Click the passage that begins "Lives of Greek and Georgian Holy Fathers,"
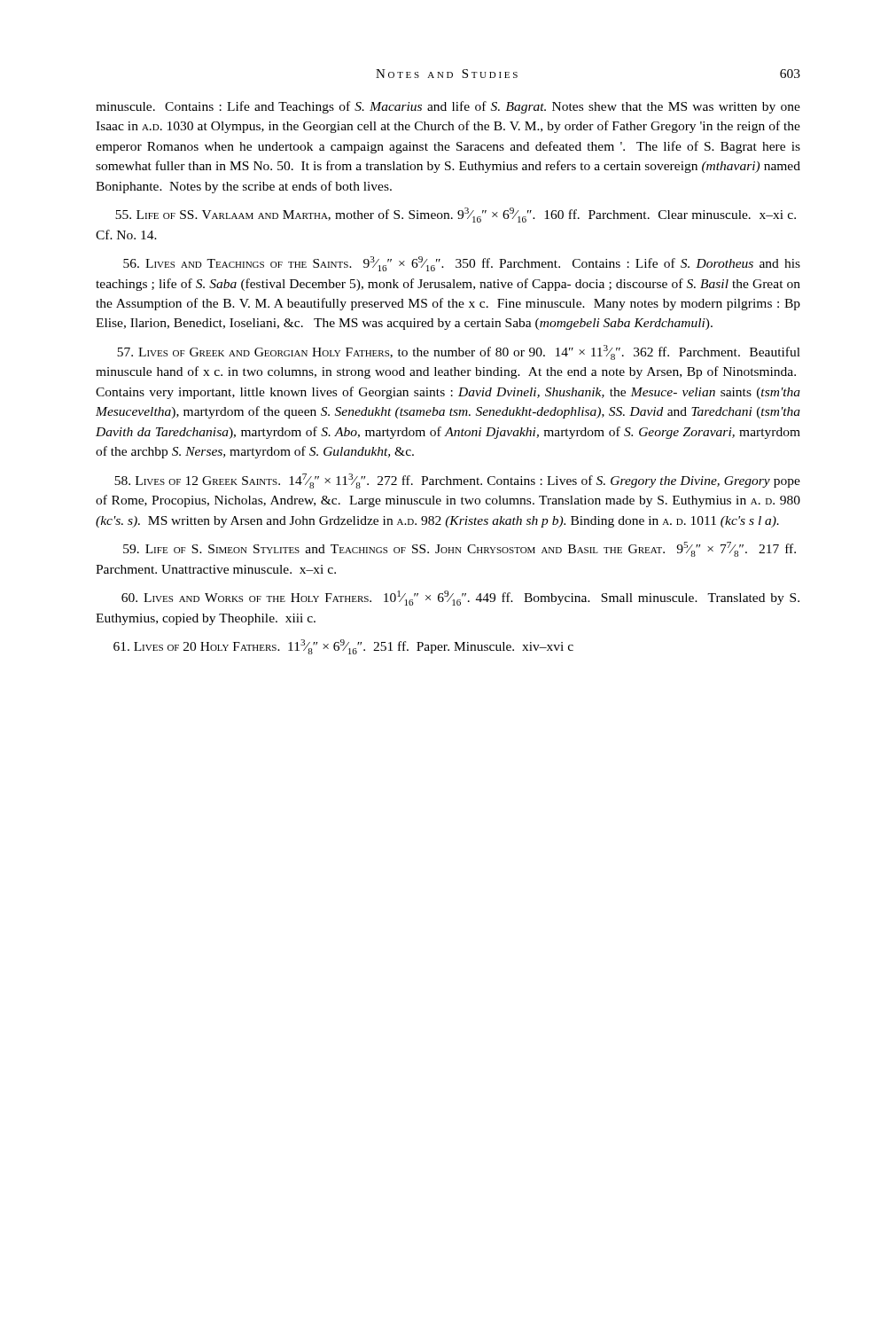 448,400
